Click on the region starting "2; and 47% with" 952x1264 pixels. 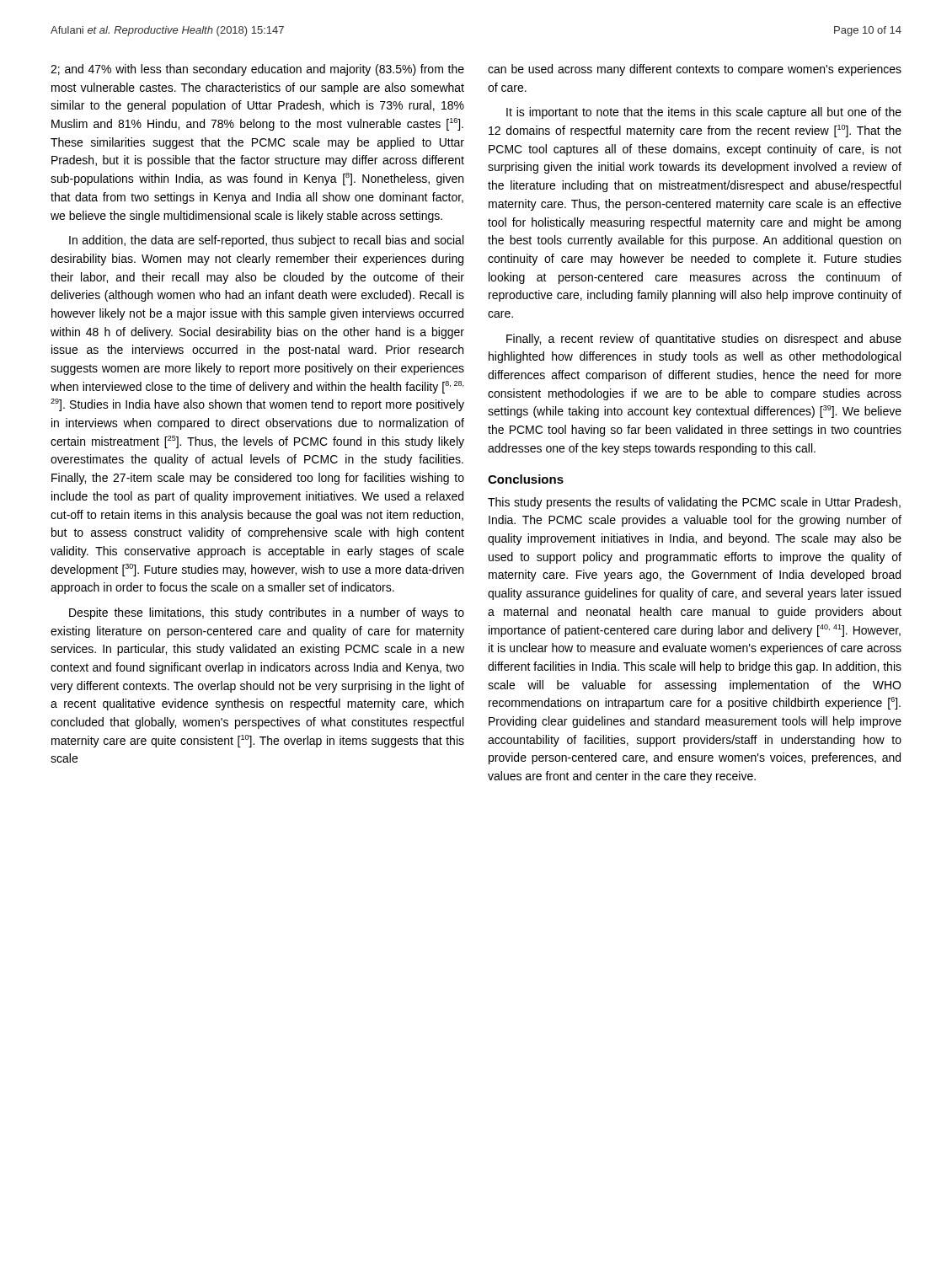pyautogui.click(x=257, y=143)
